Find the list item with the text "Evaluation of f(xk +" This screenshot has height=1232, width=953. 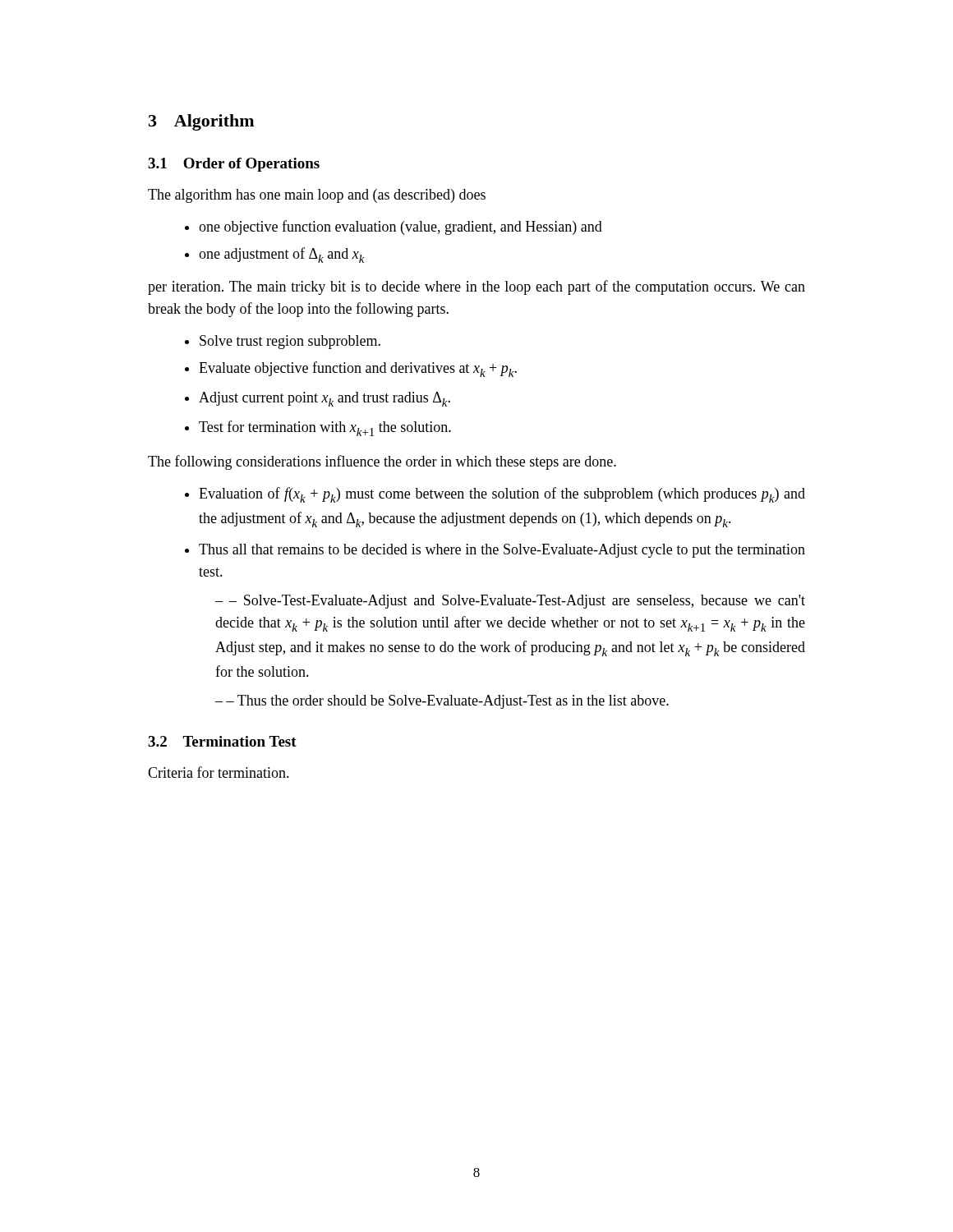point(493,508)
